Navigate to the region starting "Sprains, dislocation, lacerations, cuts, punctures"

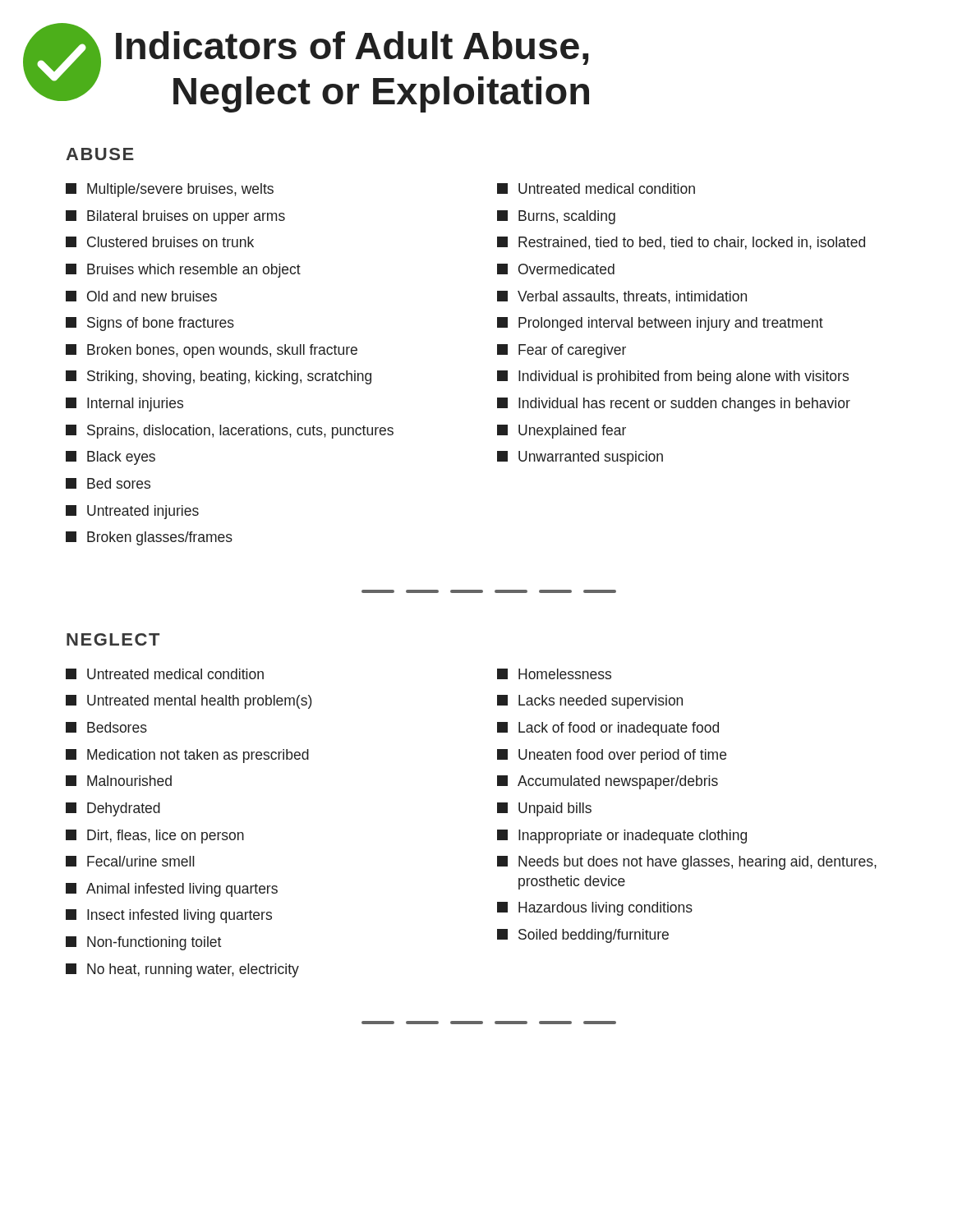(x=230, y=431)
